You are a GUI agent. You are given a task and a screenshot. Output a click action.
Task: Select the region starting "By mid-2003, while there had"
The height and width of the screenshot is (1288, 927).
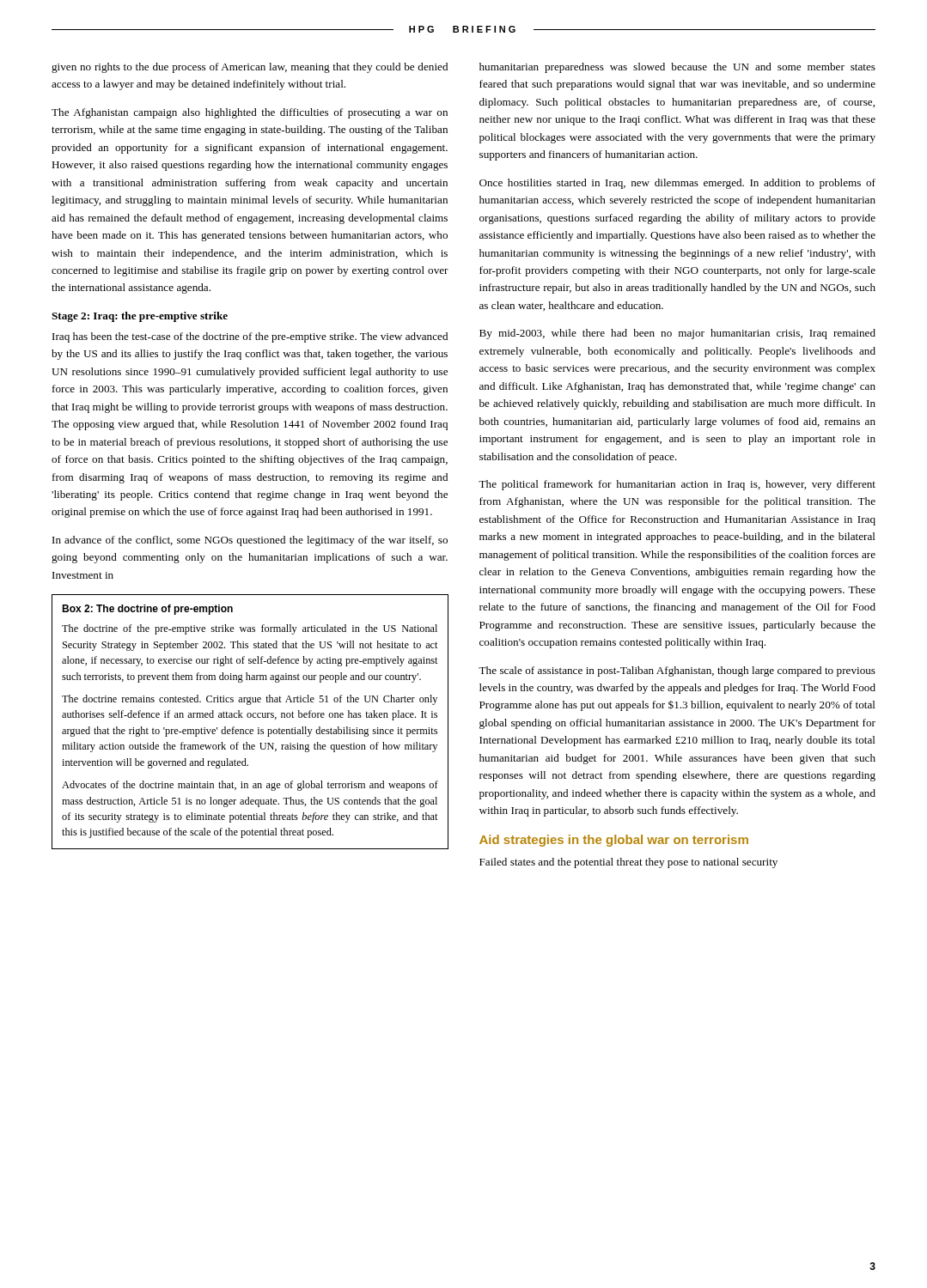click(677, 395)
